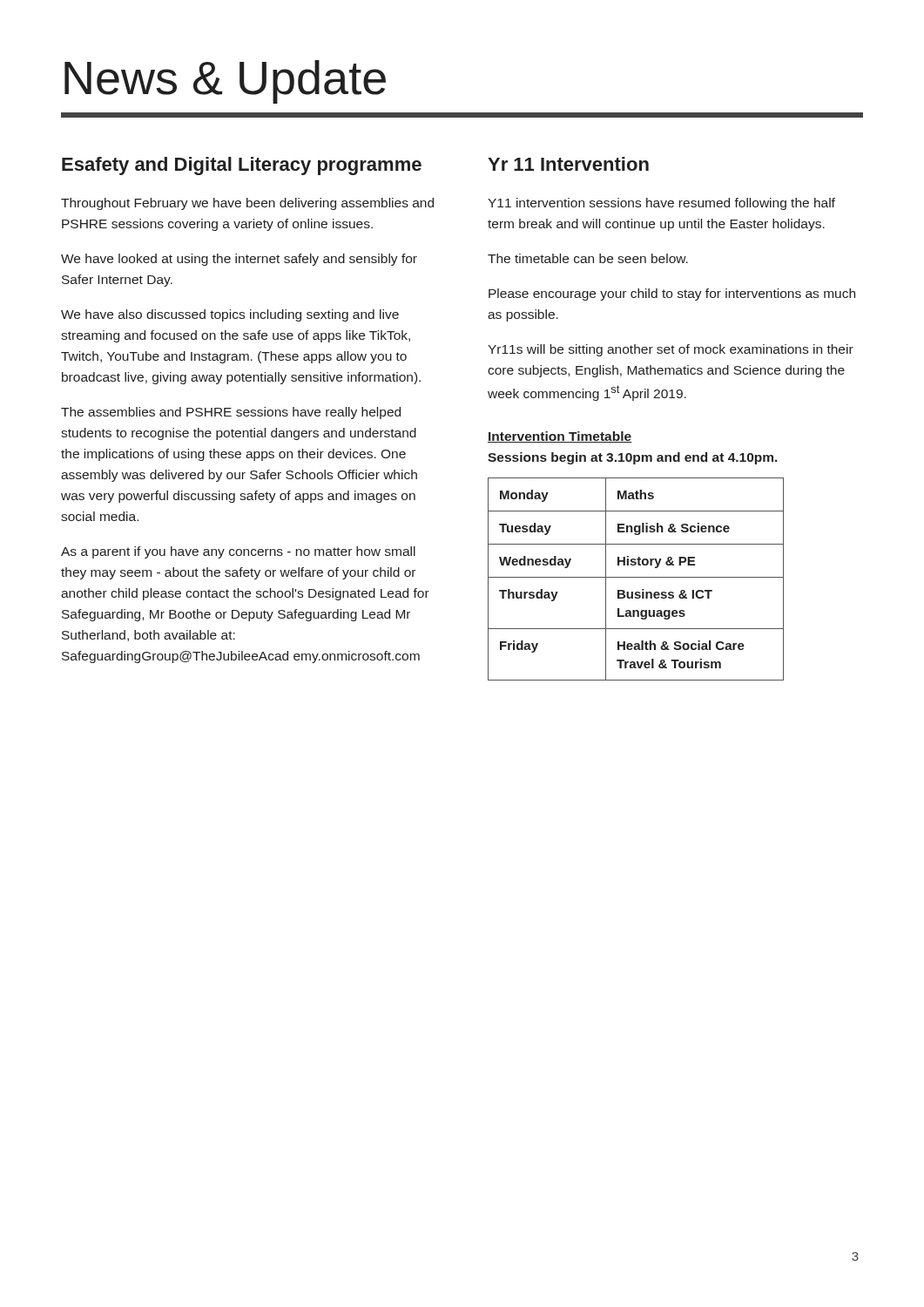Locate the text block that says "The assemblies and PSHRE sessions have really"

click(x=248, y=464)
